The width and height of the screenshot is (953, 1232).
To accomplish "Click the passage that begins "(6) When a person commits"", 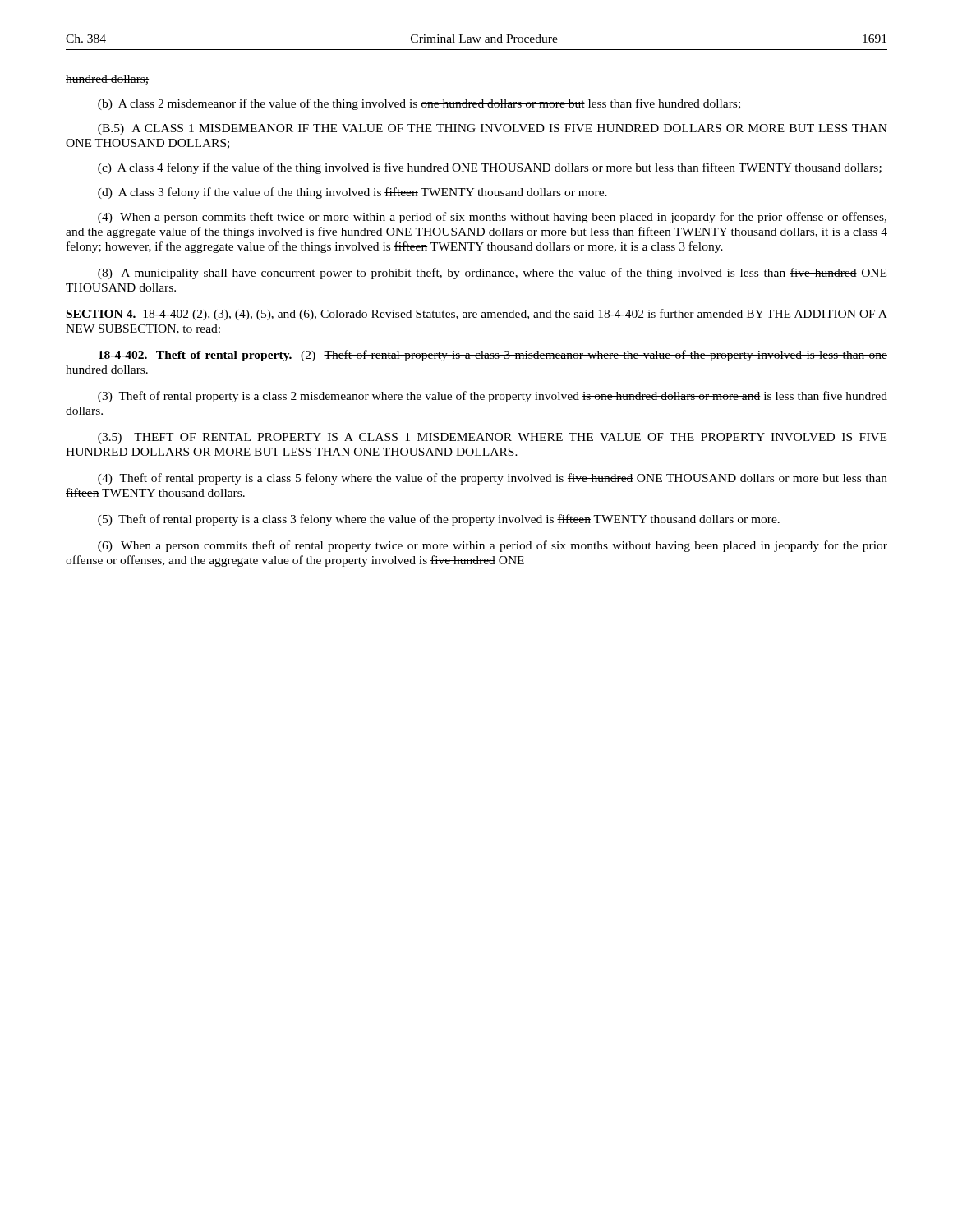I will pyautogui.click(x=476, y=552).
